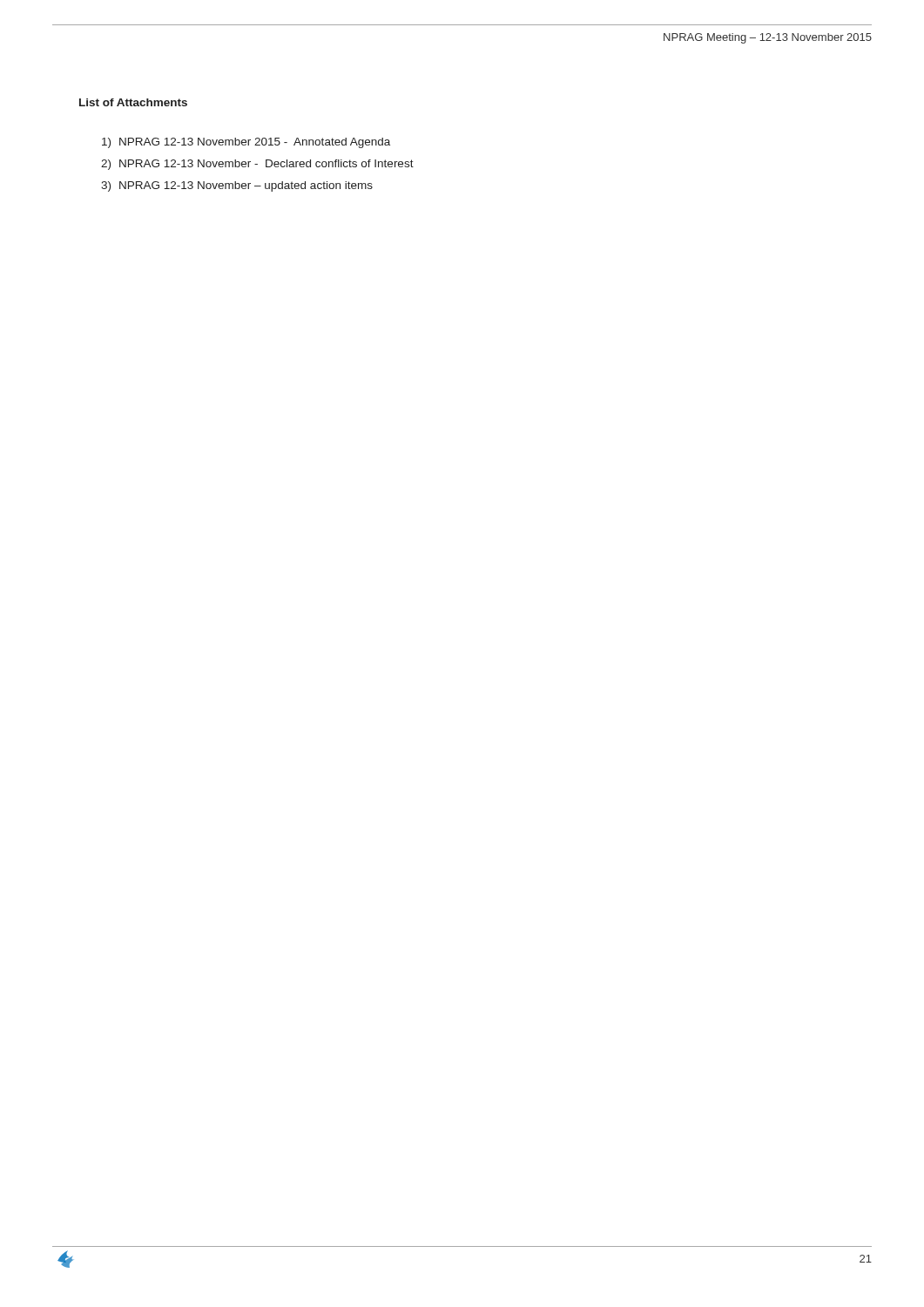
Task: Navigate to the block starting "2) NPRAG 12-13 November -"
Action: point(246,163)
